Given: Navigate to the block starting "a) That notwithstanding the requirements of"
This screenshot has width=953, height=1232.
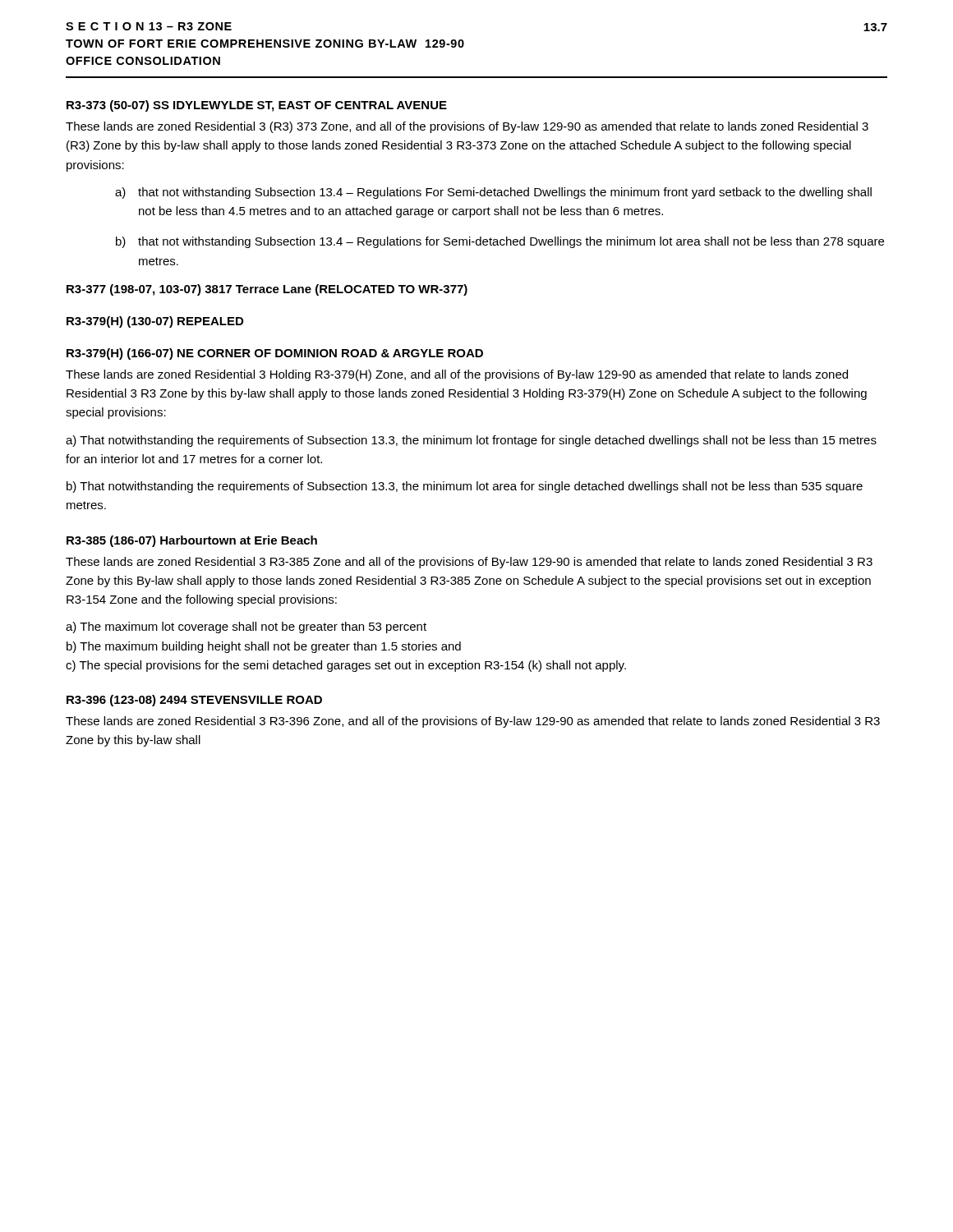Looking at the screenshot, I should click(471, 449).
